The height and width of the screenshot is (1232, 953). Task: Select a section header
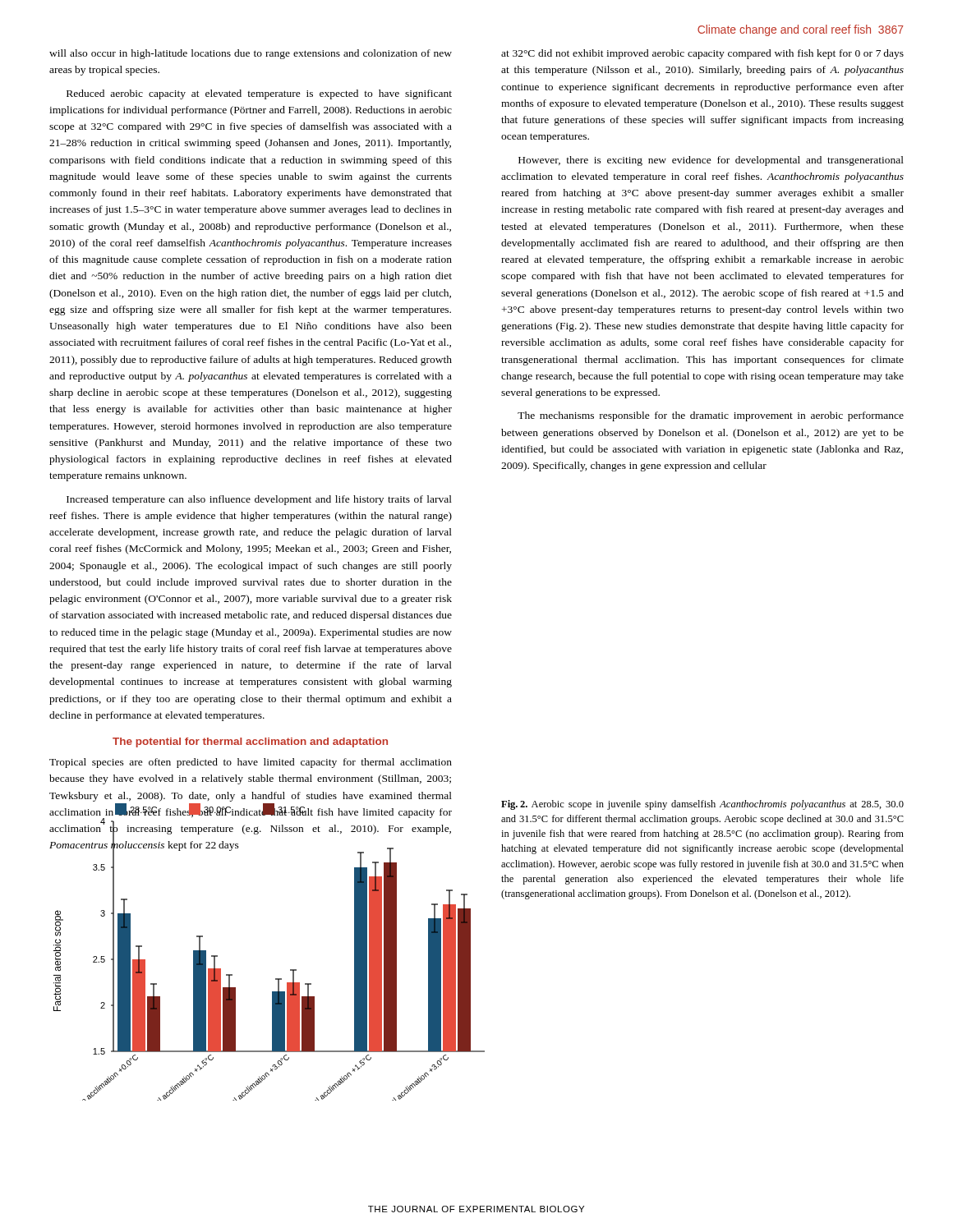click(251, 741)
